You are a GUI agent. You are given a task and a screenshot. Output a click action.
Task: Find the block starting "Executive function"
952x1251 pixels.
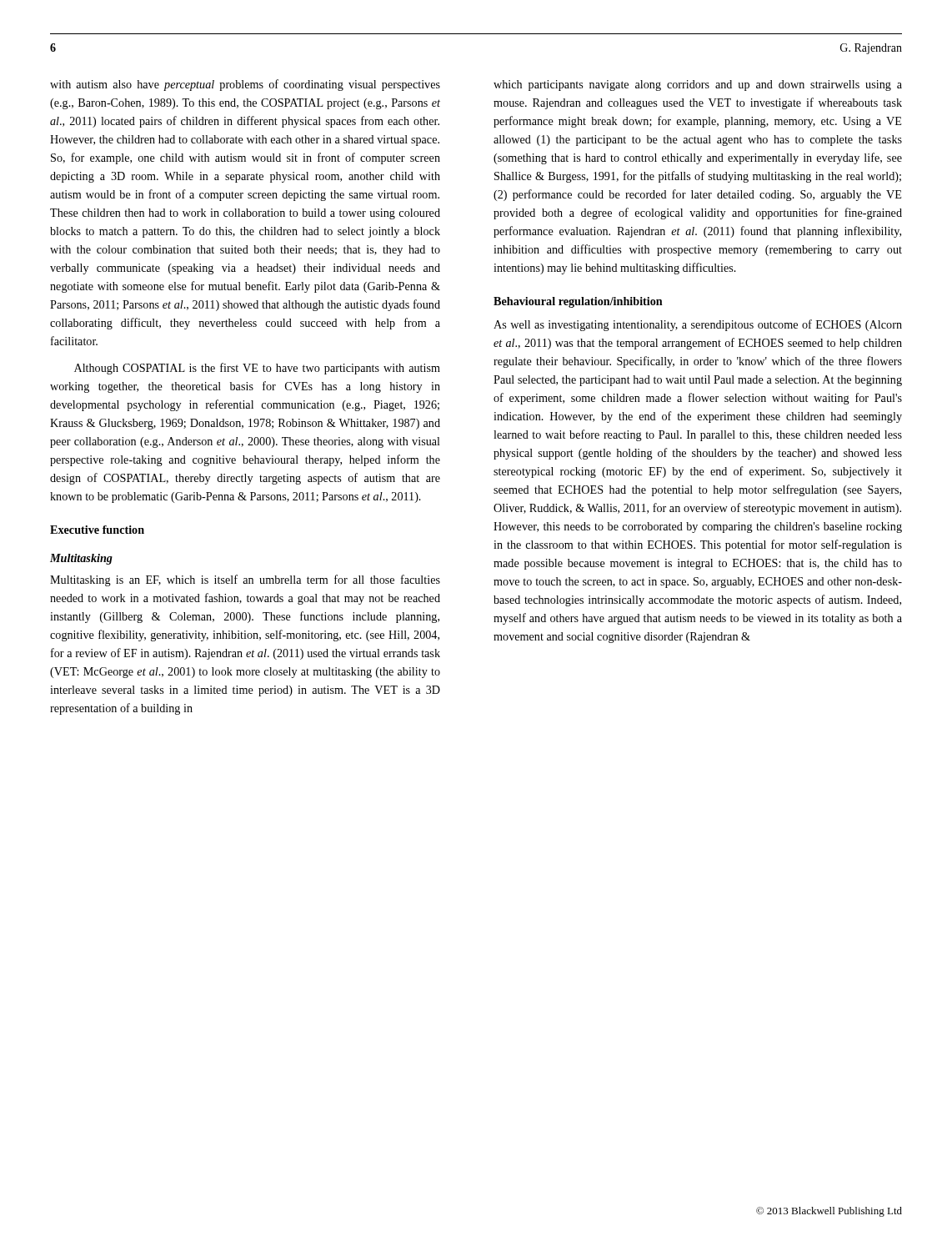[97, 530]
